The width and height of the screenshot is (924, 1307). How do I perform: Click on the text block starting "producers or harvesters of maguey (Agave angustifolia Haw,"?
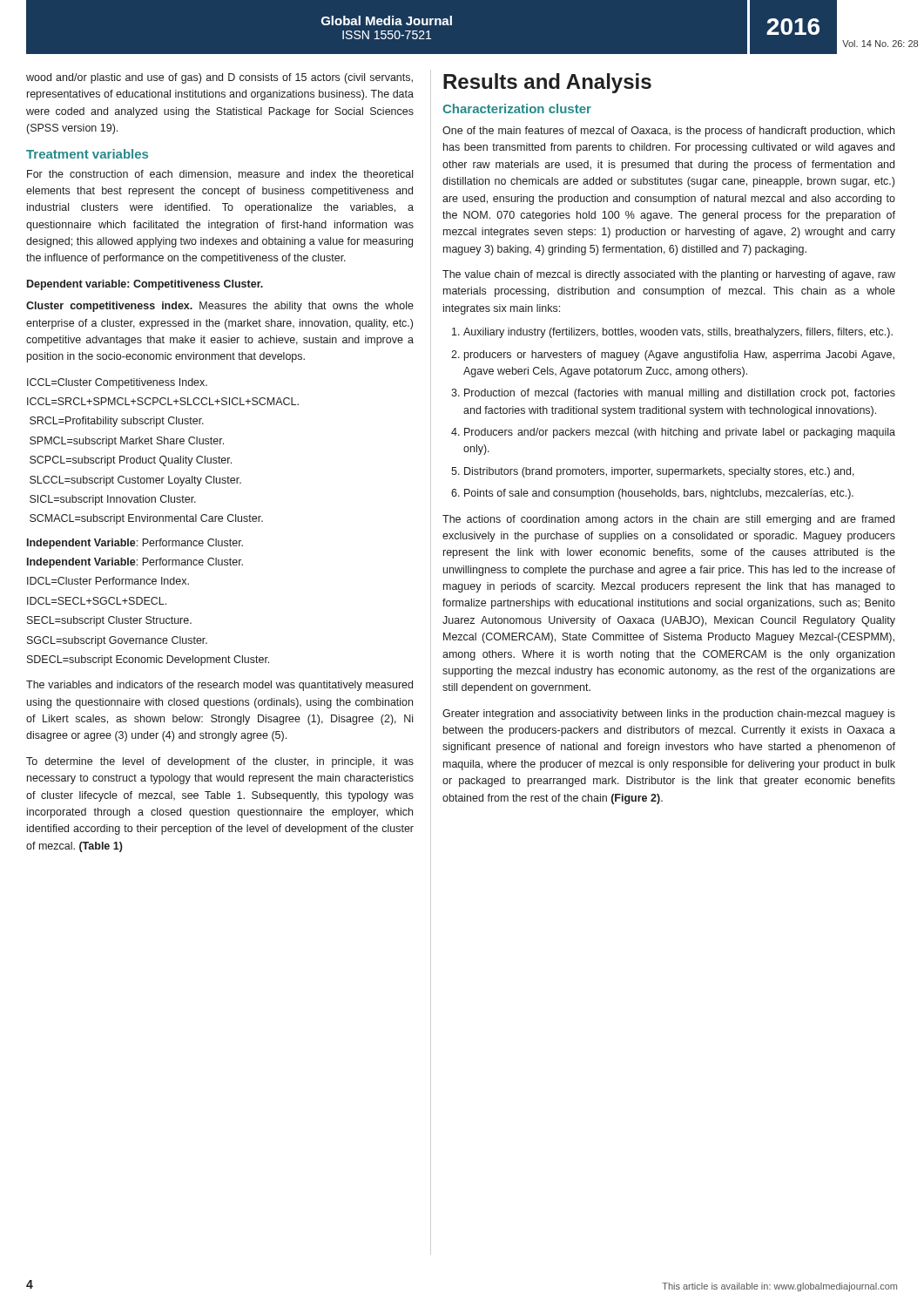coord(679,363)
